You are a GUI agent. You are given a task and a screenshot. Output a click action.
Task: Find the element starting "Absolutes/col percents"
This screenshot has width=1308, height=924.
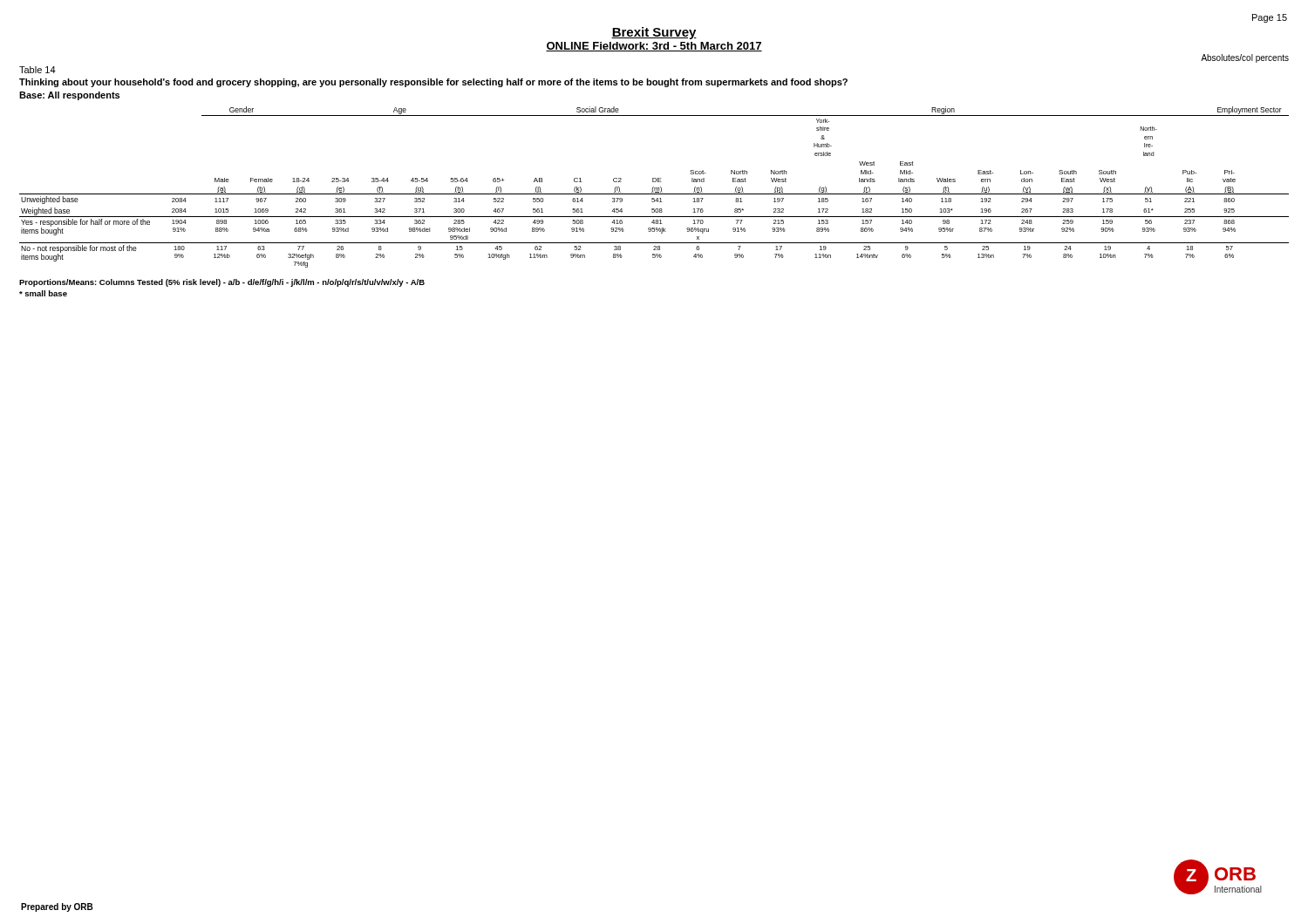point(1245,58)
